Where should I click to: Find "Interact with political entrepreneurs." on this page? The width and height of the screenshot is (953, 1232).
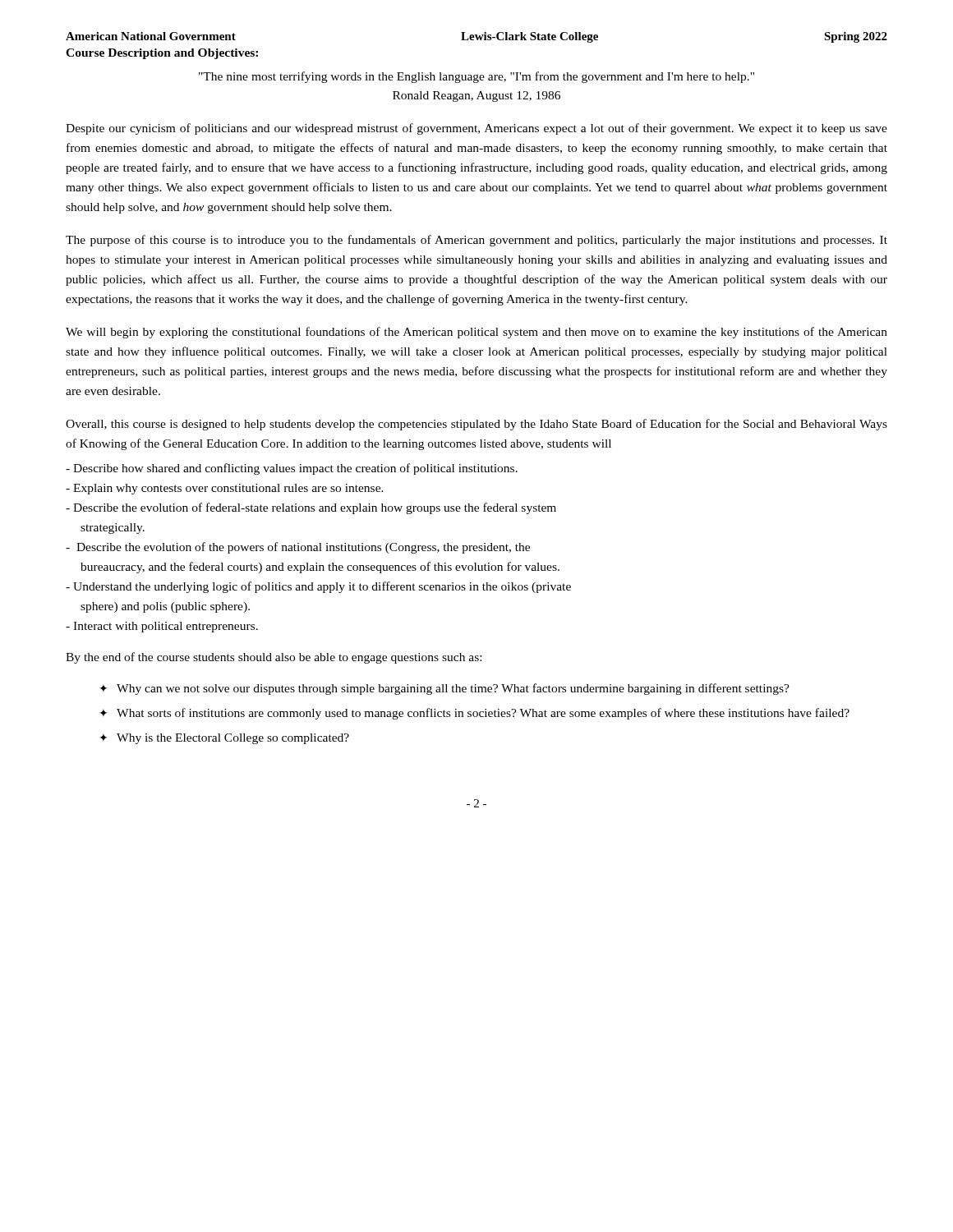pyautogui.click(x=162, y=627)
